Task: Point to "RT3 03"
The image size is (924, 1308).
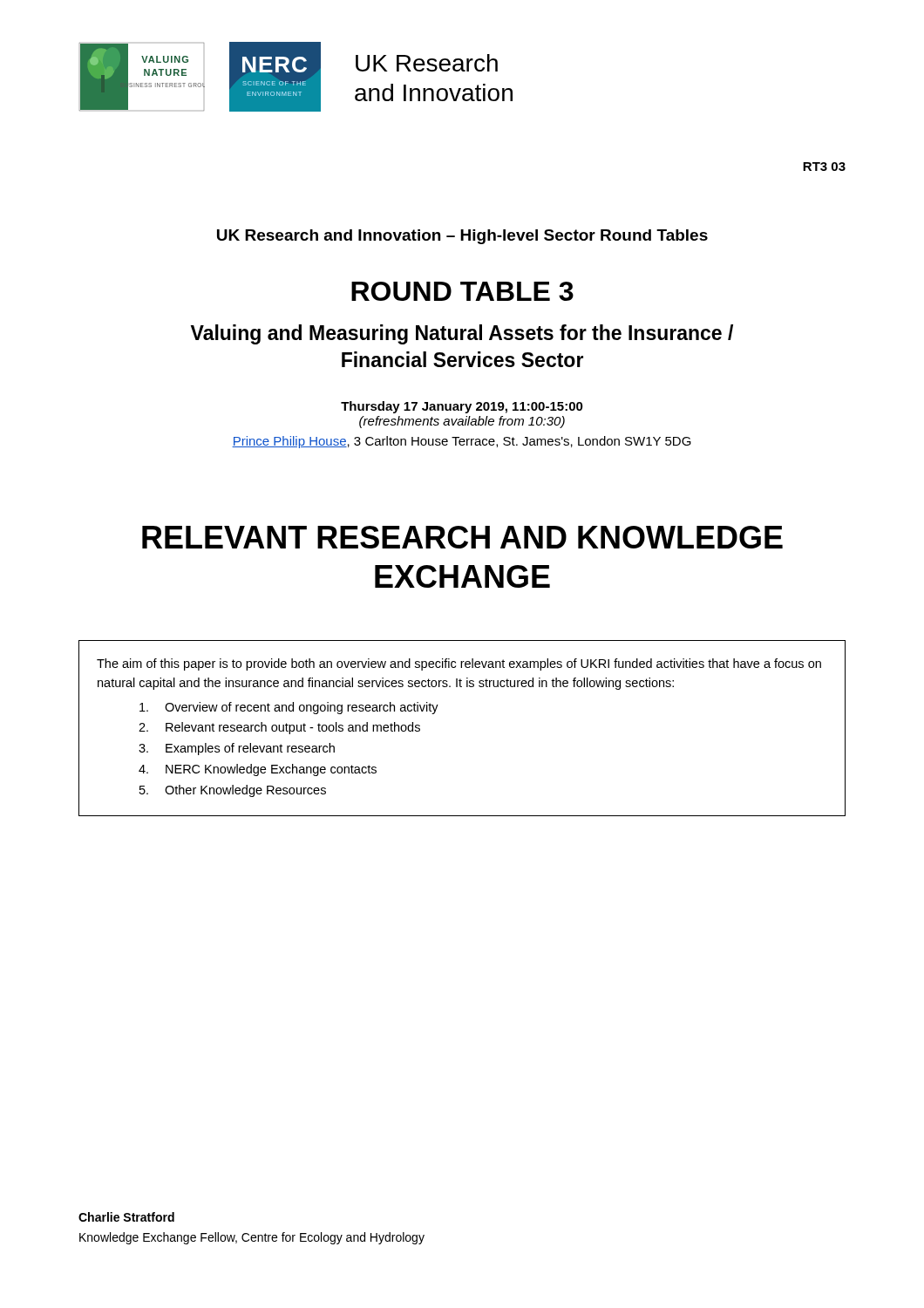Action: pos(824,166)
